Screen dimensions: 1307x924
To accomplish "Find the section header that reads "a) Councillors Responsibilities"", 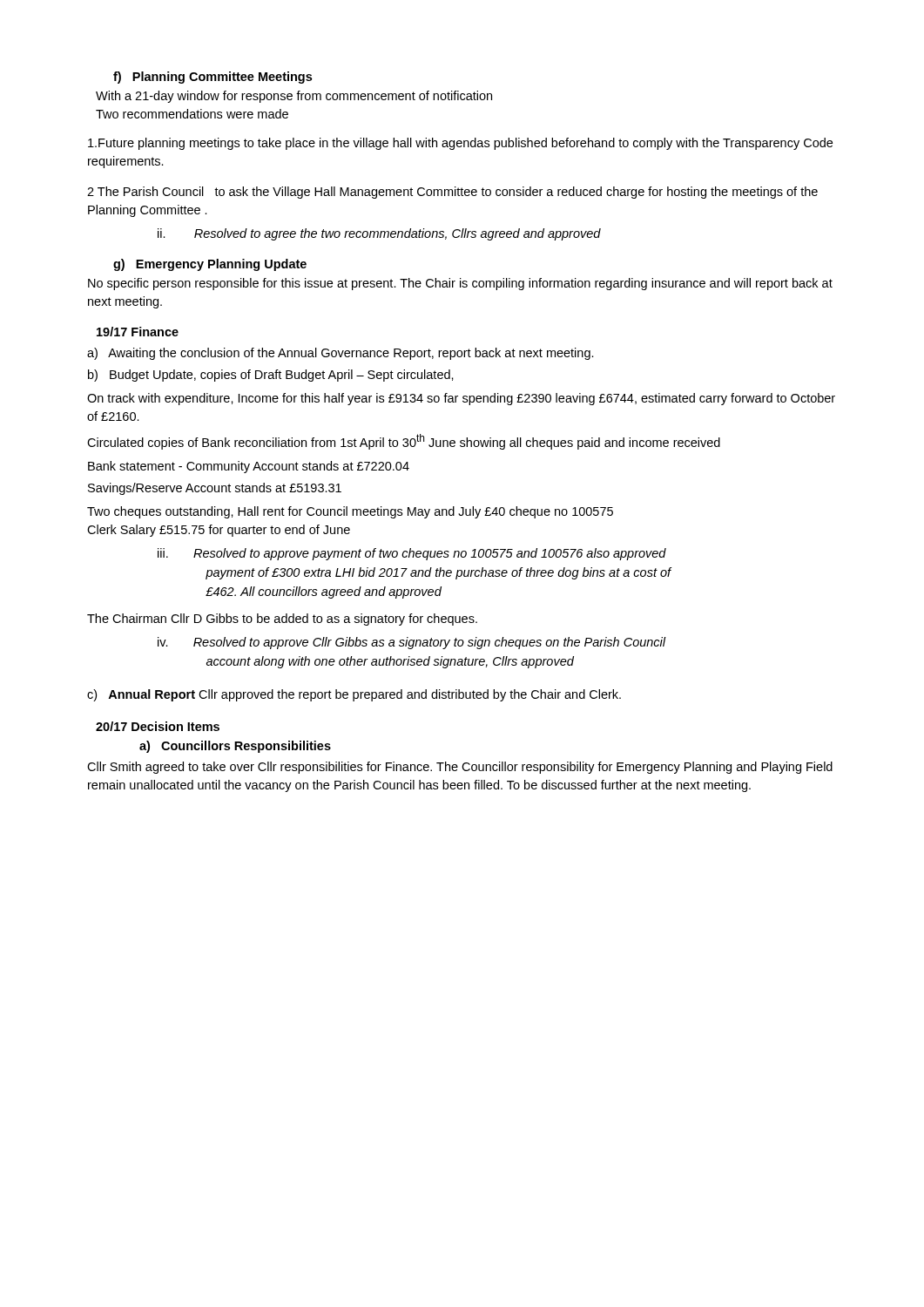I will (235, 746).
